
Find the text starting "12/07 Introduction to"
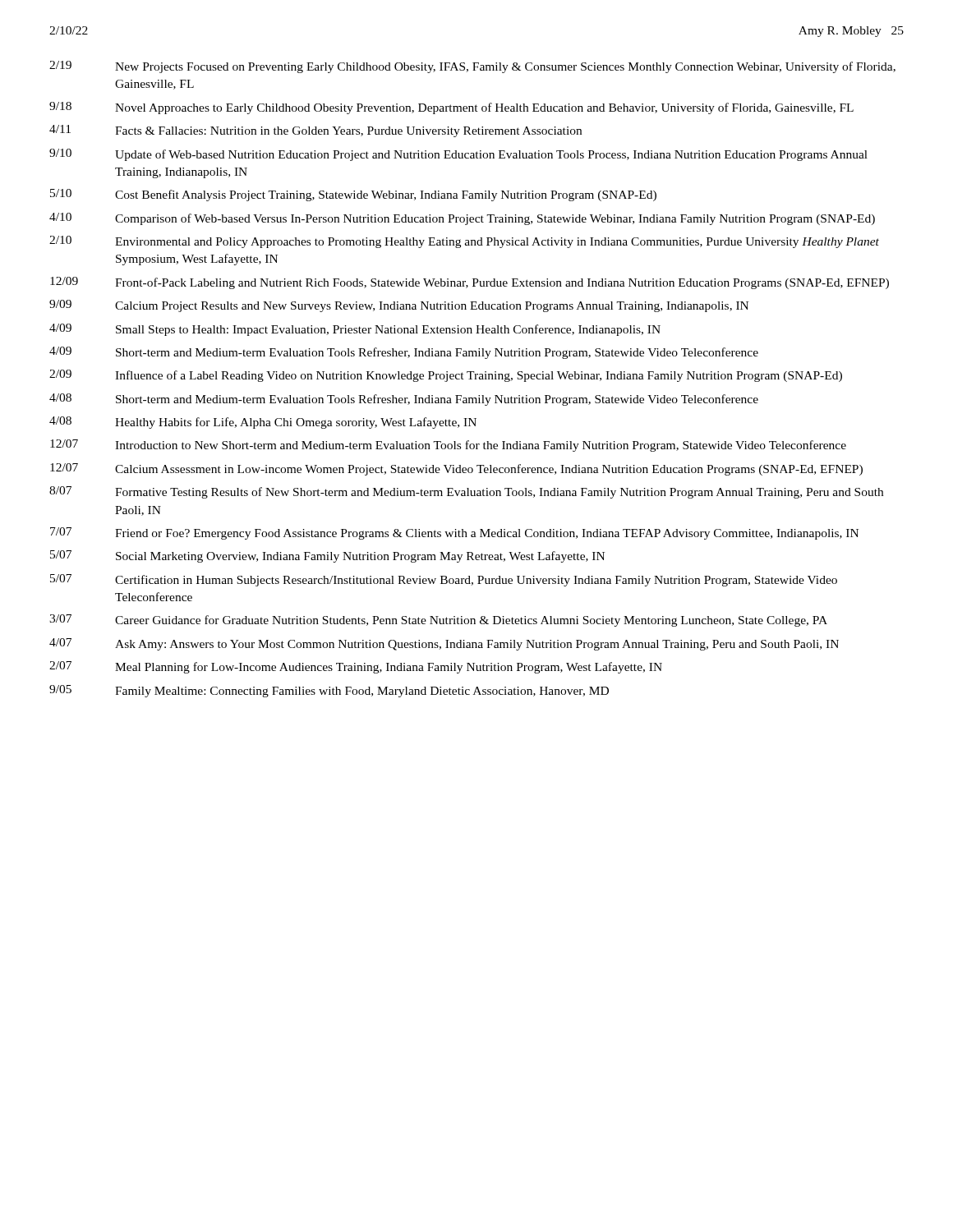476,445
